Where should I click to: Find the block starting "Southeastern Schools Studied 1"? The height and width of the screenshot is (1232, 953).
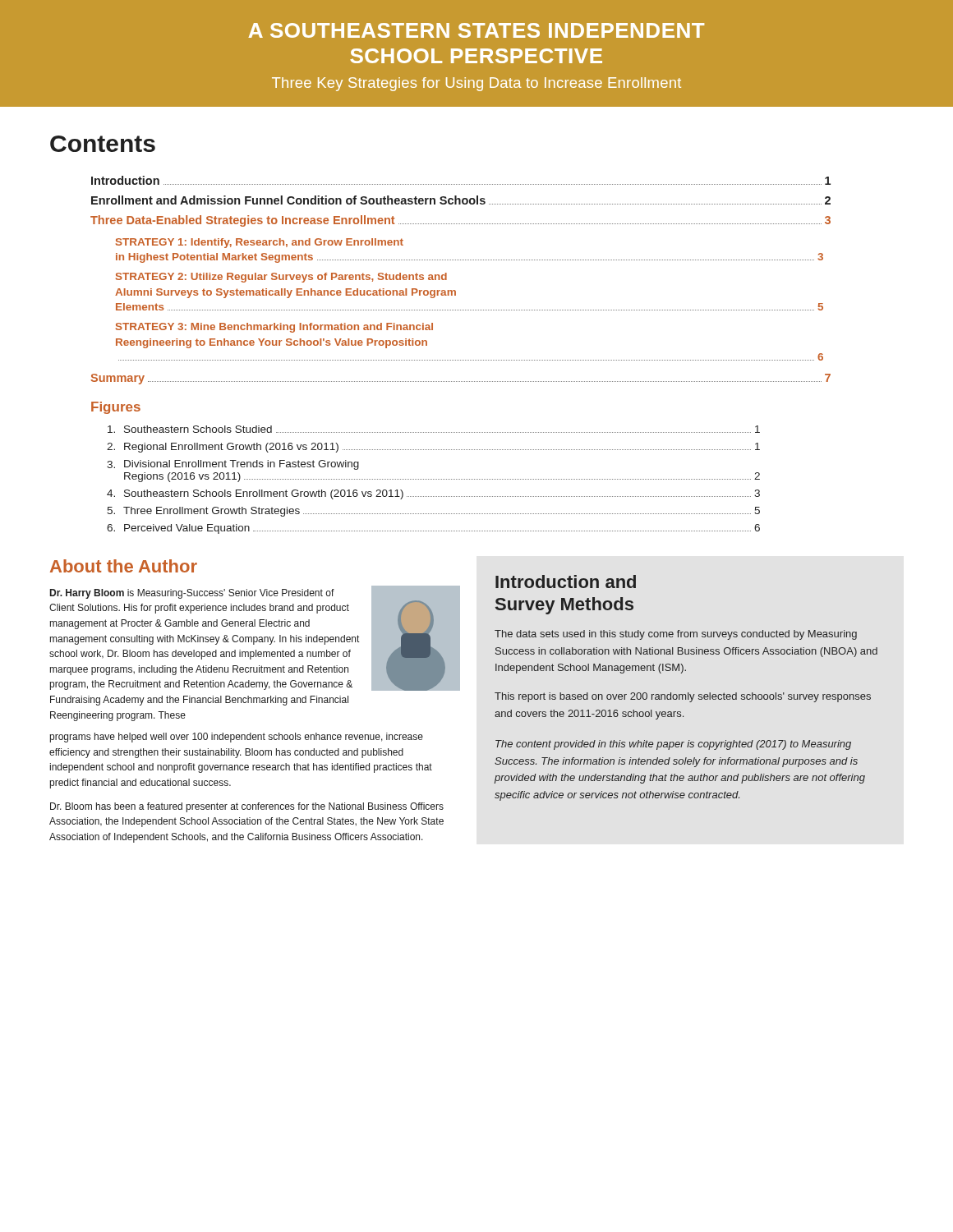pos(434,429)
